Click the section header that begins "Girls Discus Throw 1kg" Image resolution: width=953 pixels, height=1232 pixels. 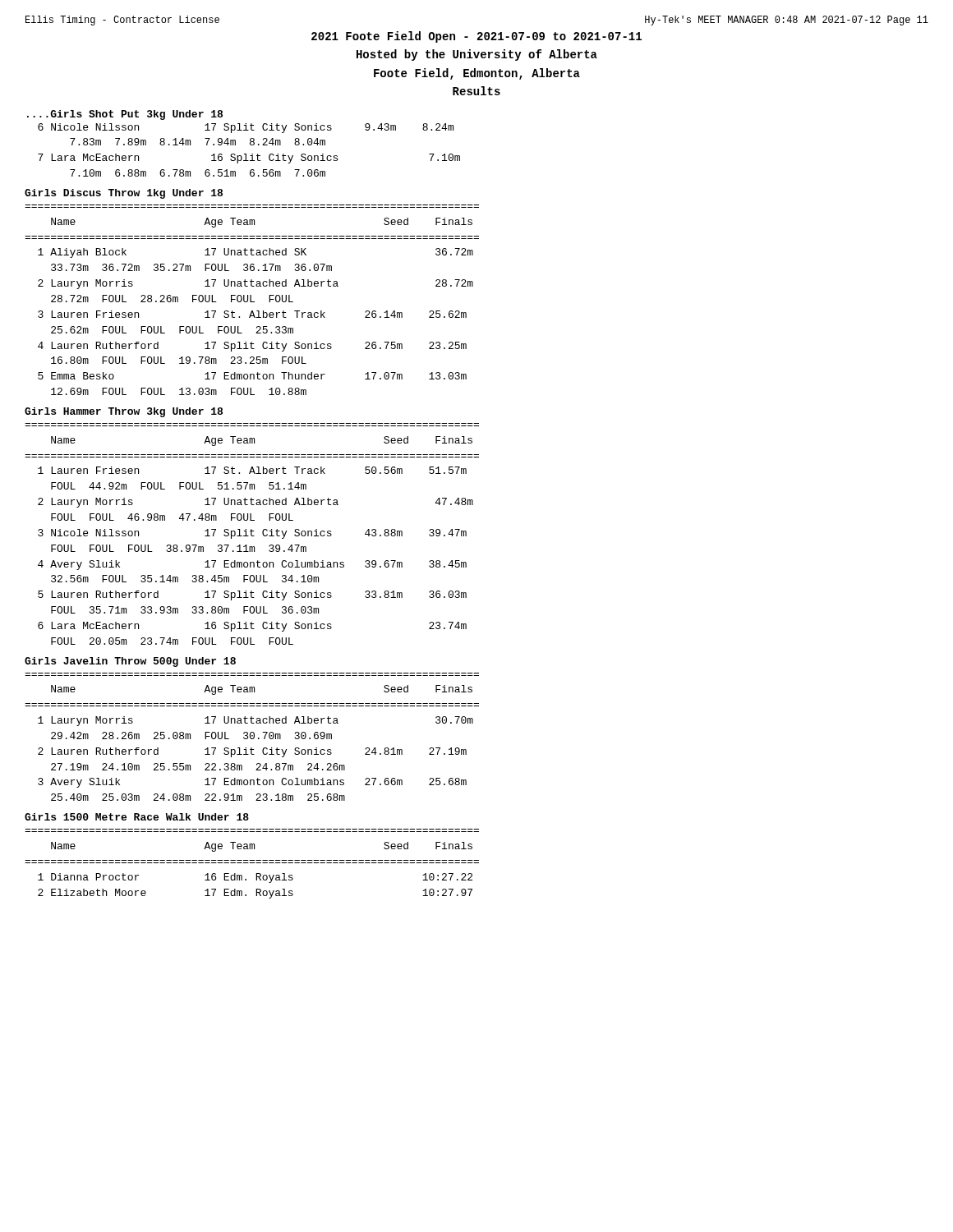pos(124,193)
